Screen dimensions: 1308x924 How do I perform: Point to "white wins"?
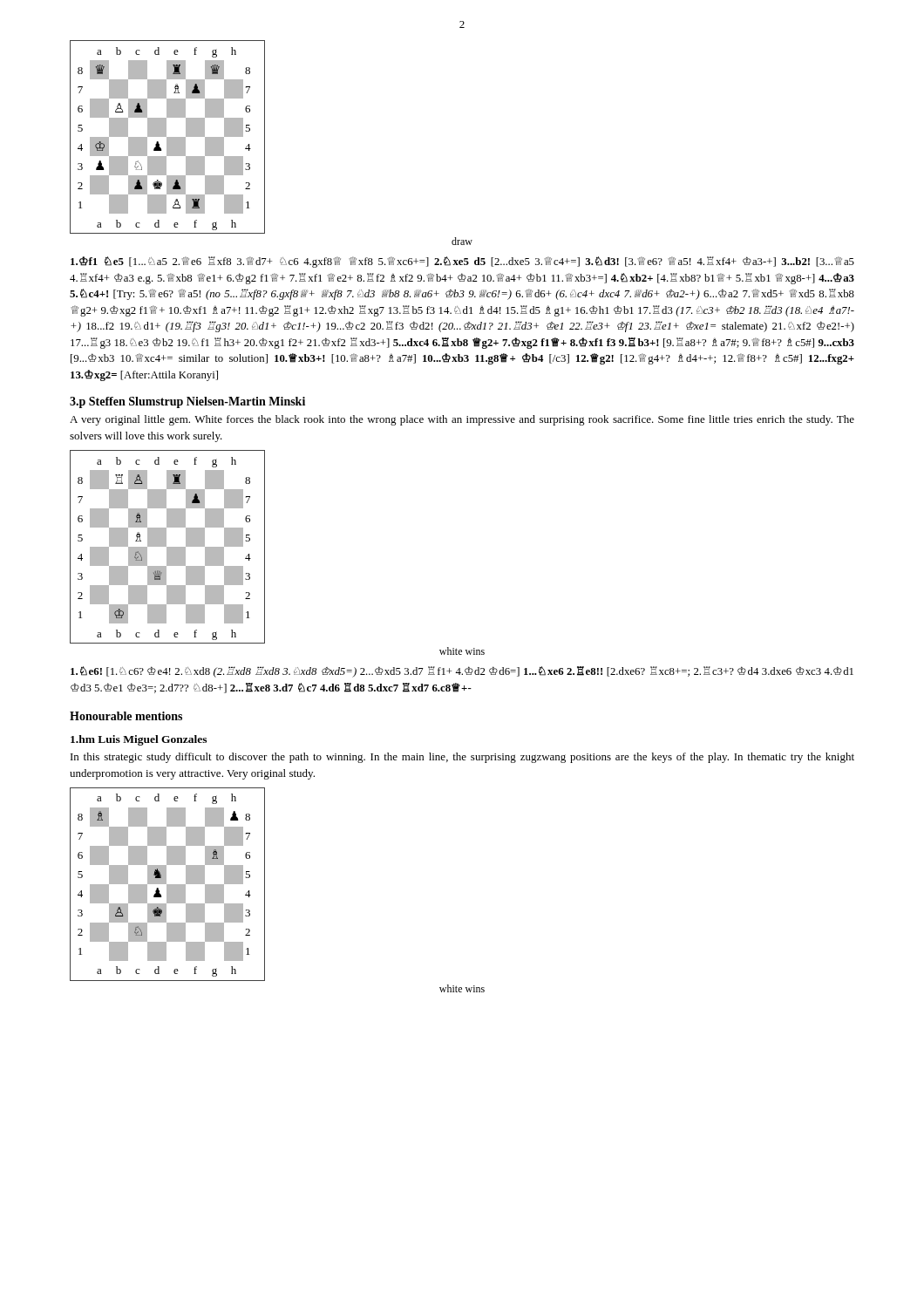click(x=462, y=989)
